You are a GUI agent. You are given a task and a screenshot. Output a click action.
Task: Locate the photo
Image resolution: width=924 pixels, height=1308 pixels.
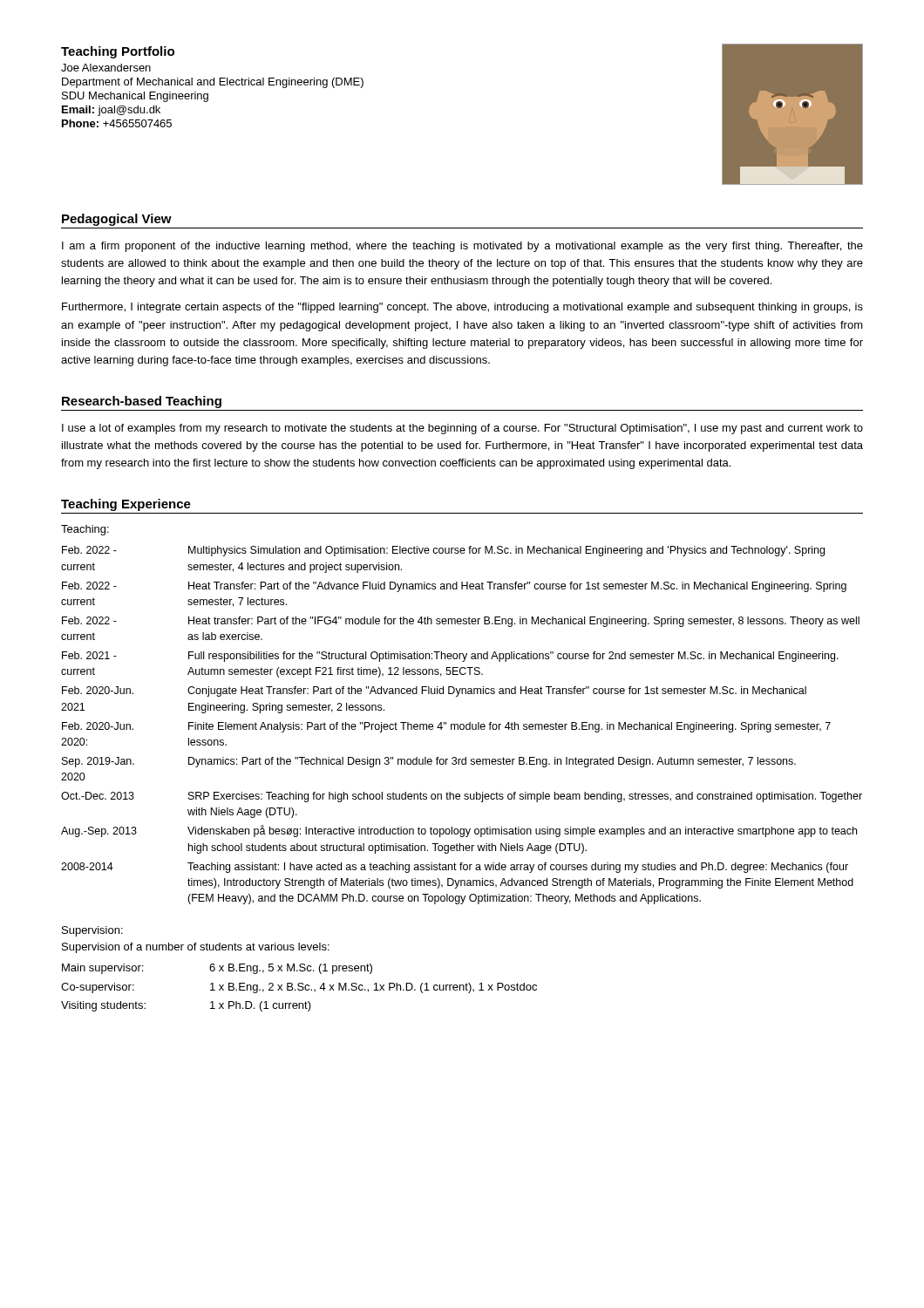[792, 114]
